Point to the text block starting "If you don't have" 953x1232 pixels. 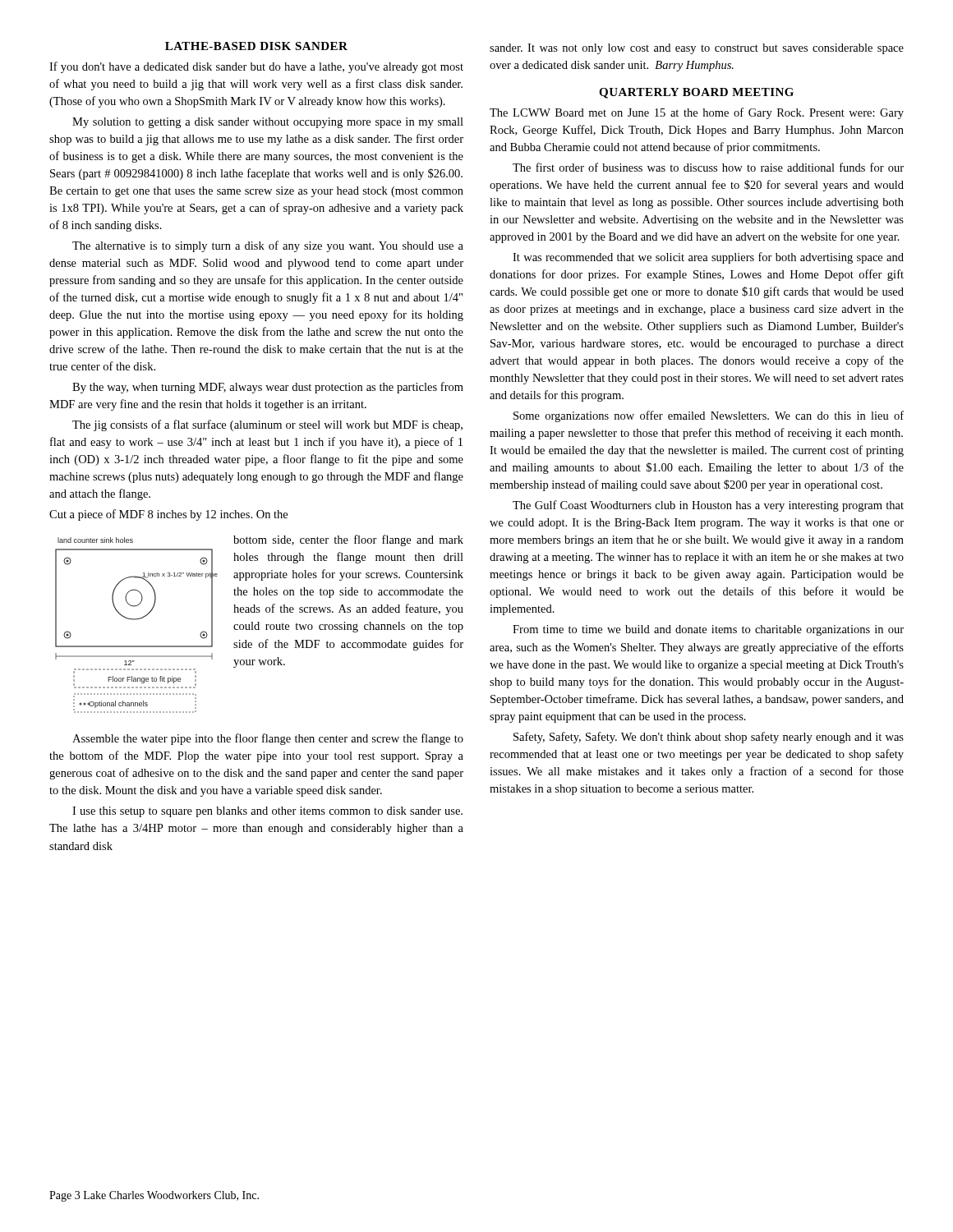coord(256,291)
